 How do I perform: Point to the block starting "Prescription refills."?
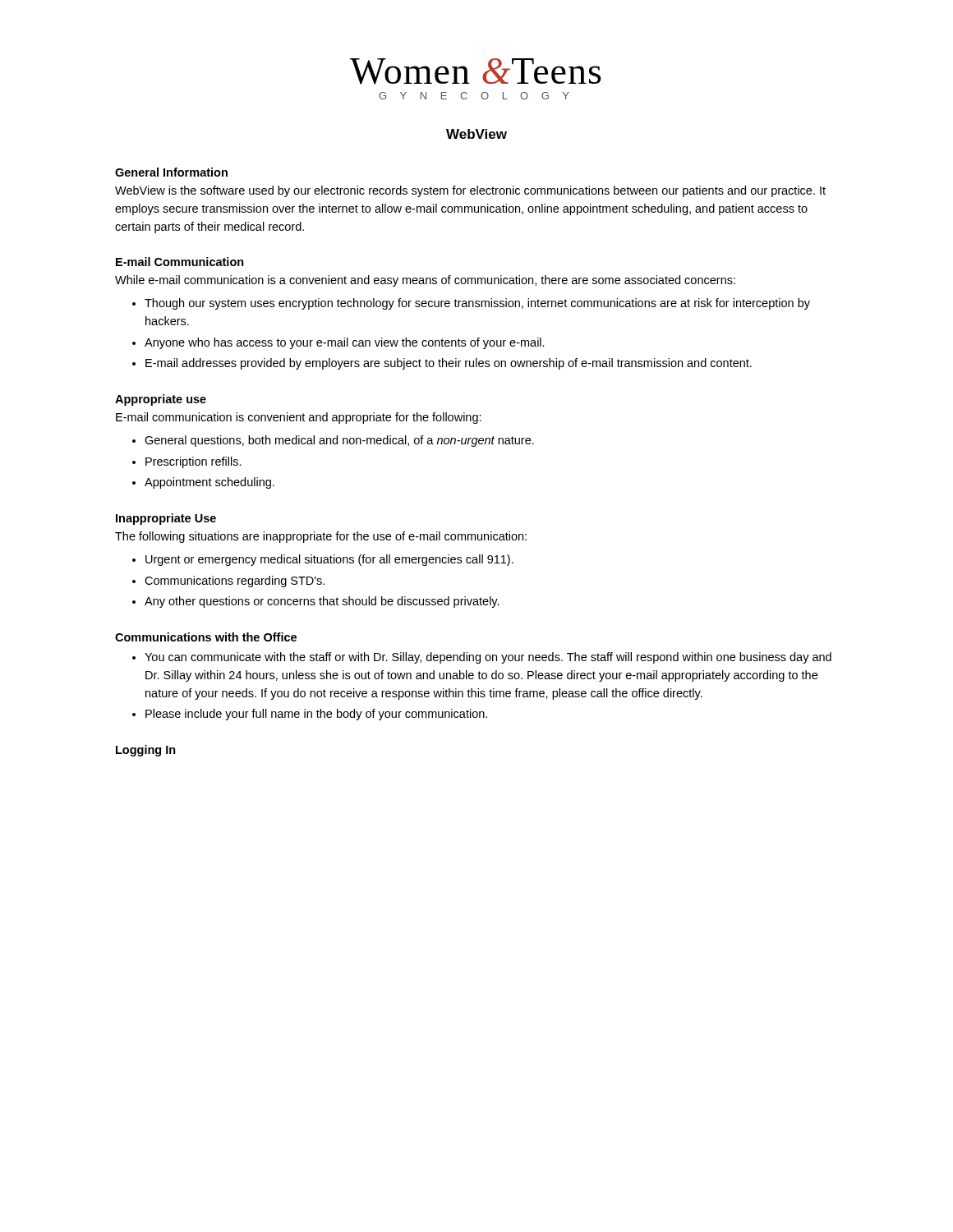[193, 461]
